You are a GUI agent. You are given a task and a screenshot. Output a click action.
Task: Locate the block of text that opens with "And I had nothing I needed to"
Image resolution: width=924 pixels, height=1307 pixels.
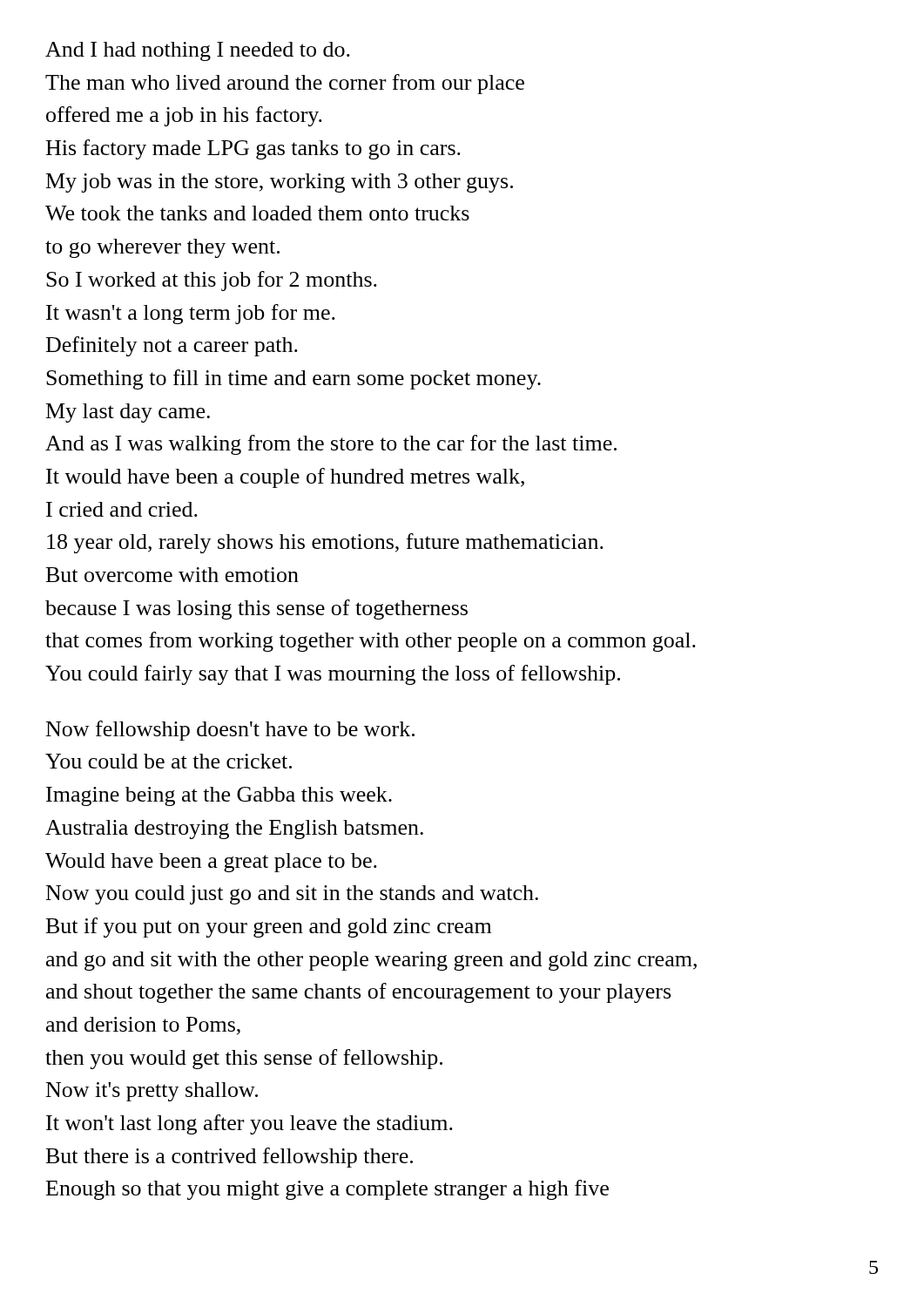[x=462, y=619]
